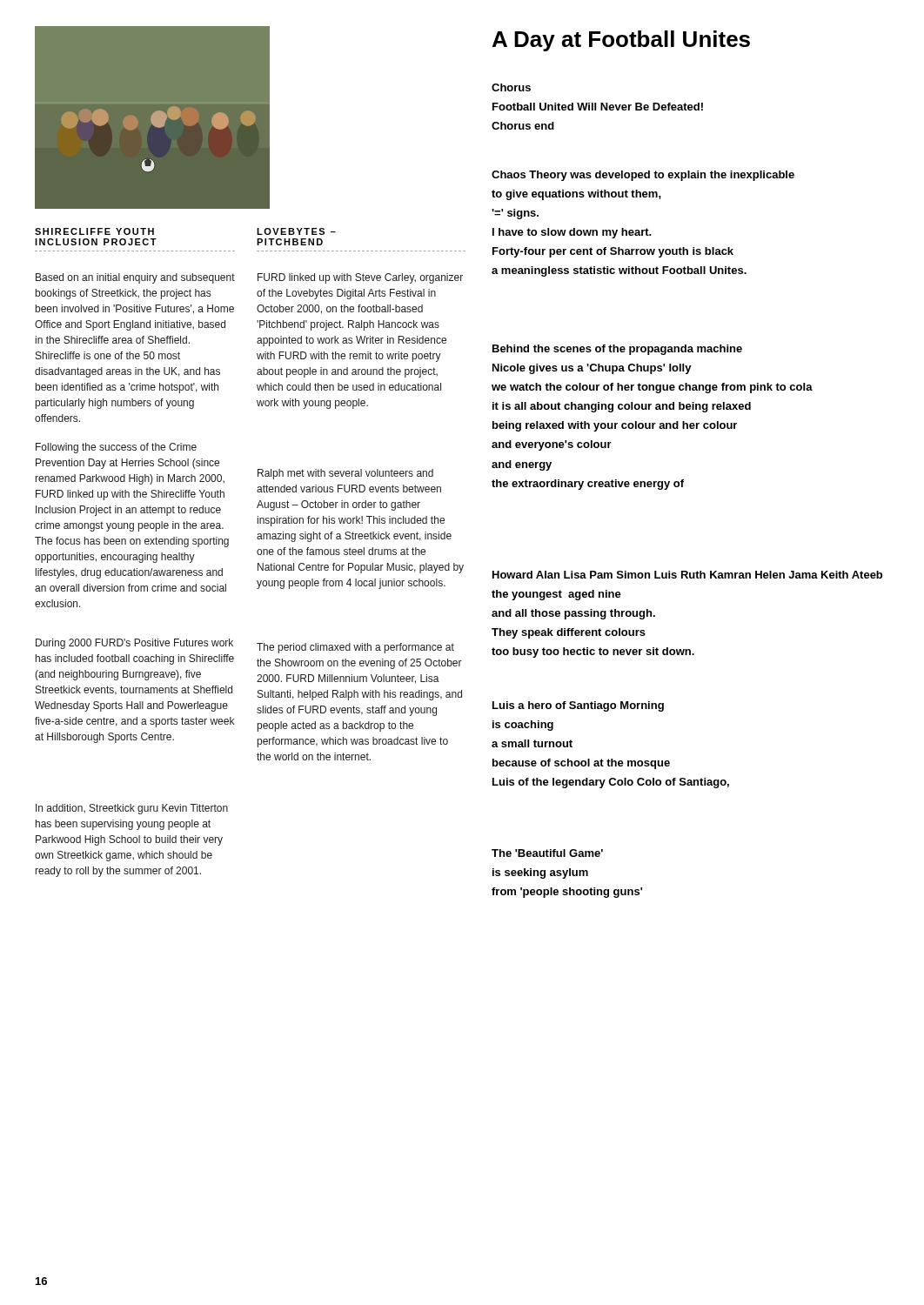Locate the block of text that opens with "During 2000 FURD's Positive Futures work"

click(x=135, y=690)
